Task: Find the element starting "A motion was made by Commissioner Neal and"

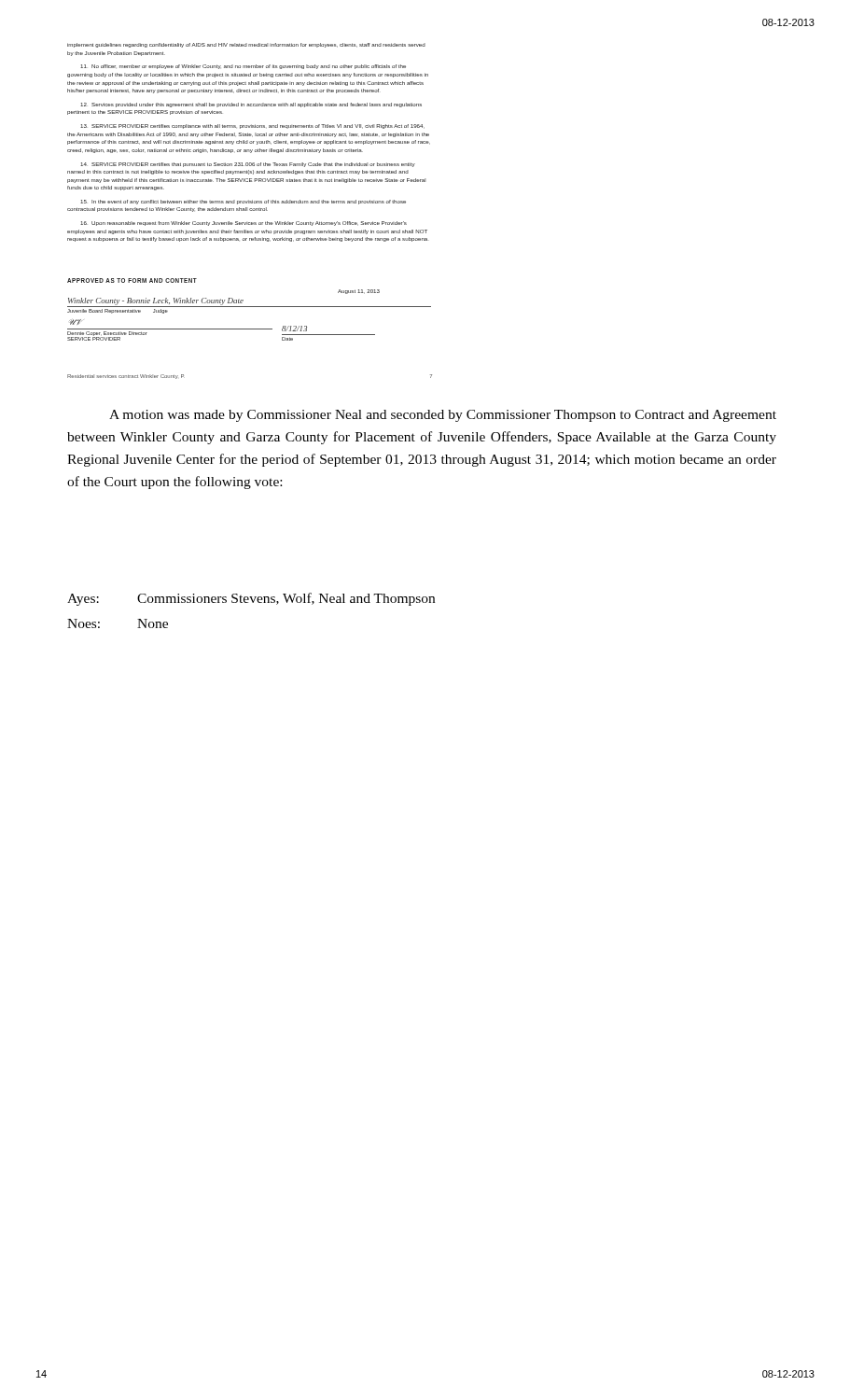Action: pyautogui.click(x=422, y=448)
